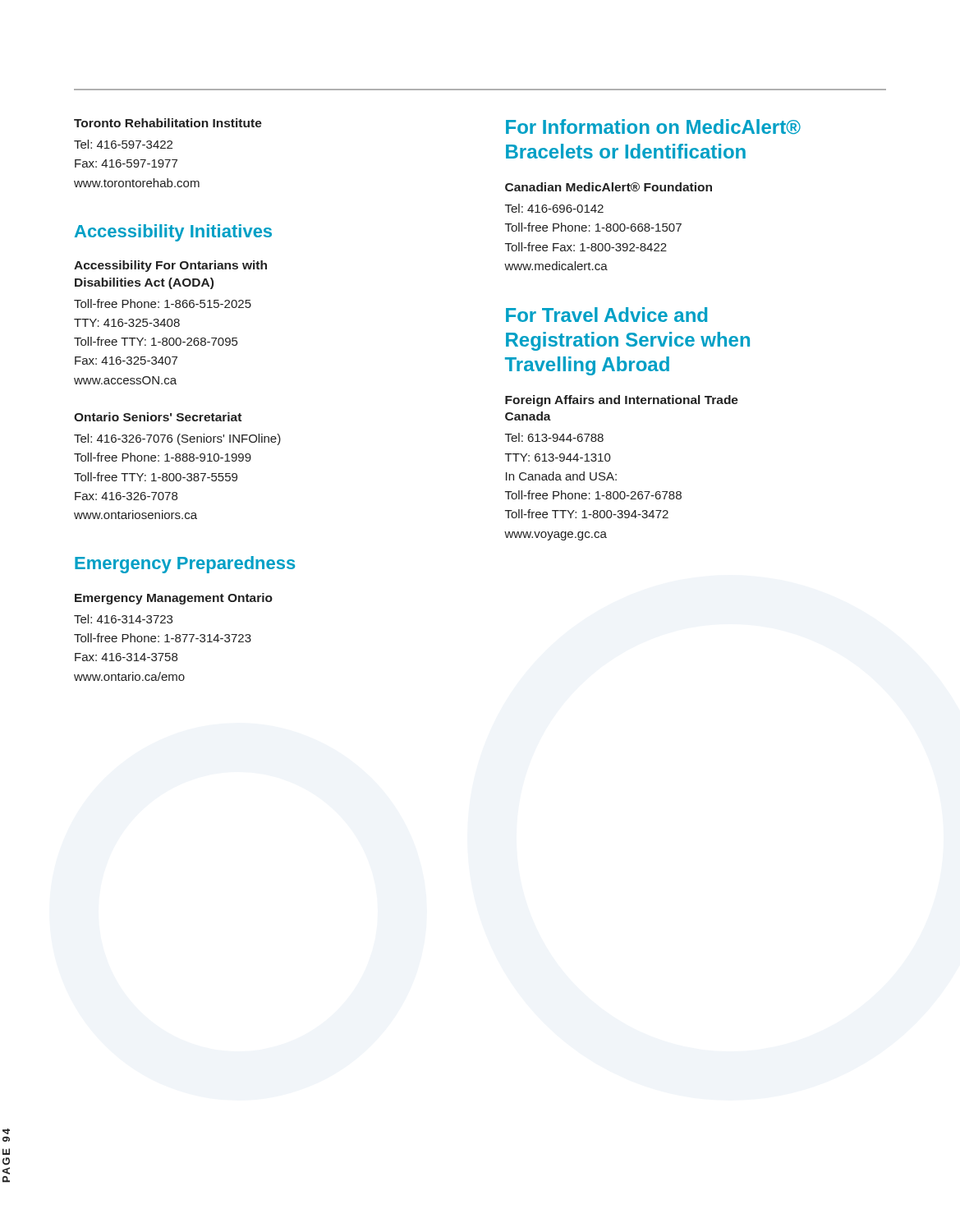This screenshot has height=1232, width=960.
Task: Navigate to the text block starting "Emergency Preparedness"
Action: coord(185,563)
